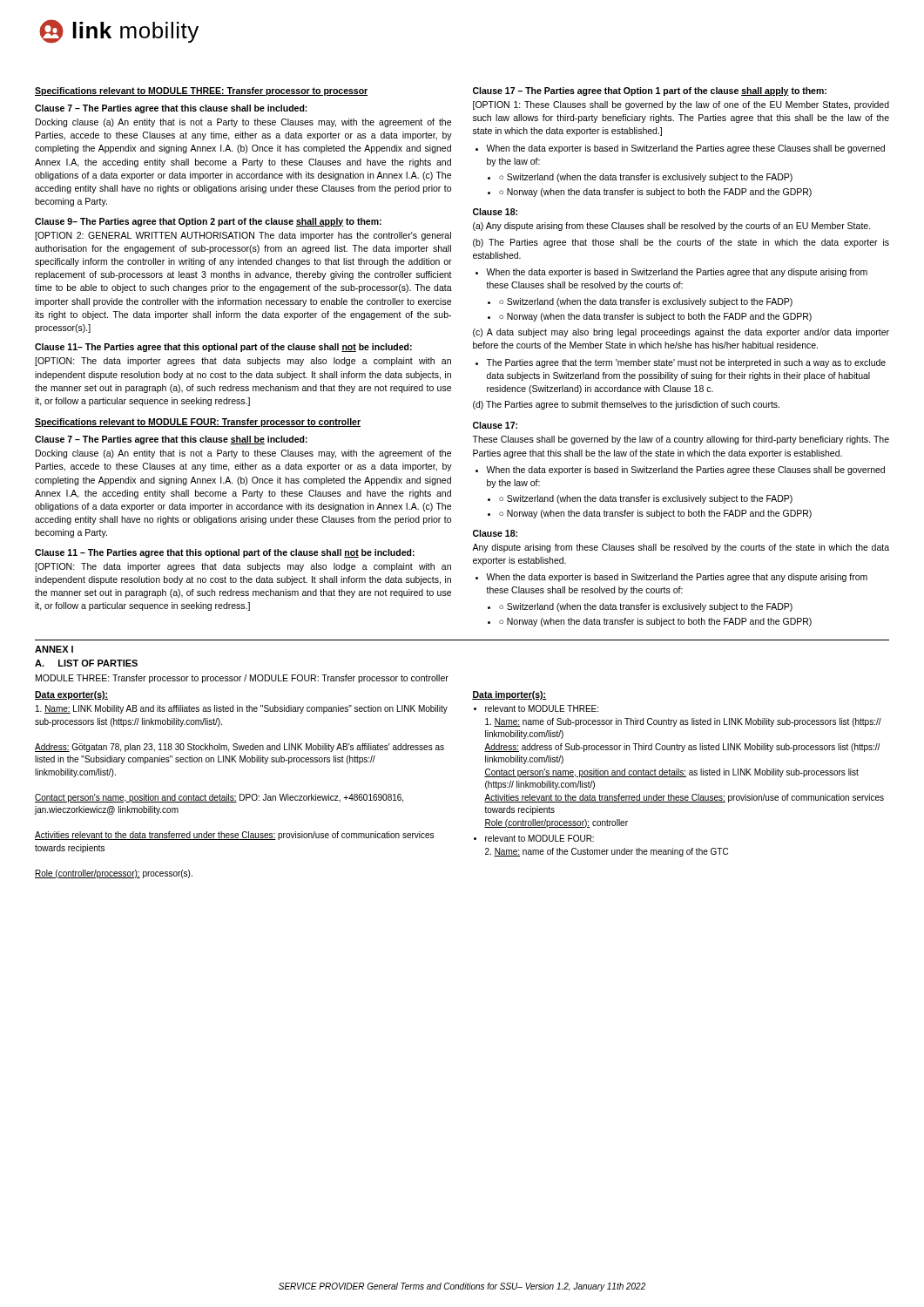Find the section header that reads "Clause 11– The"
924x1307 pixels.
point(224,347)
